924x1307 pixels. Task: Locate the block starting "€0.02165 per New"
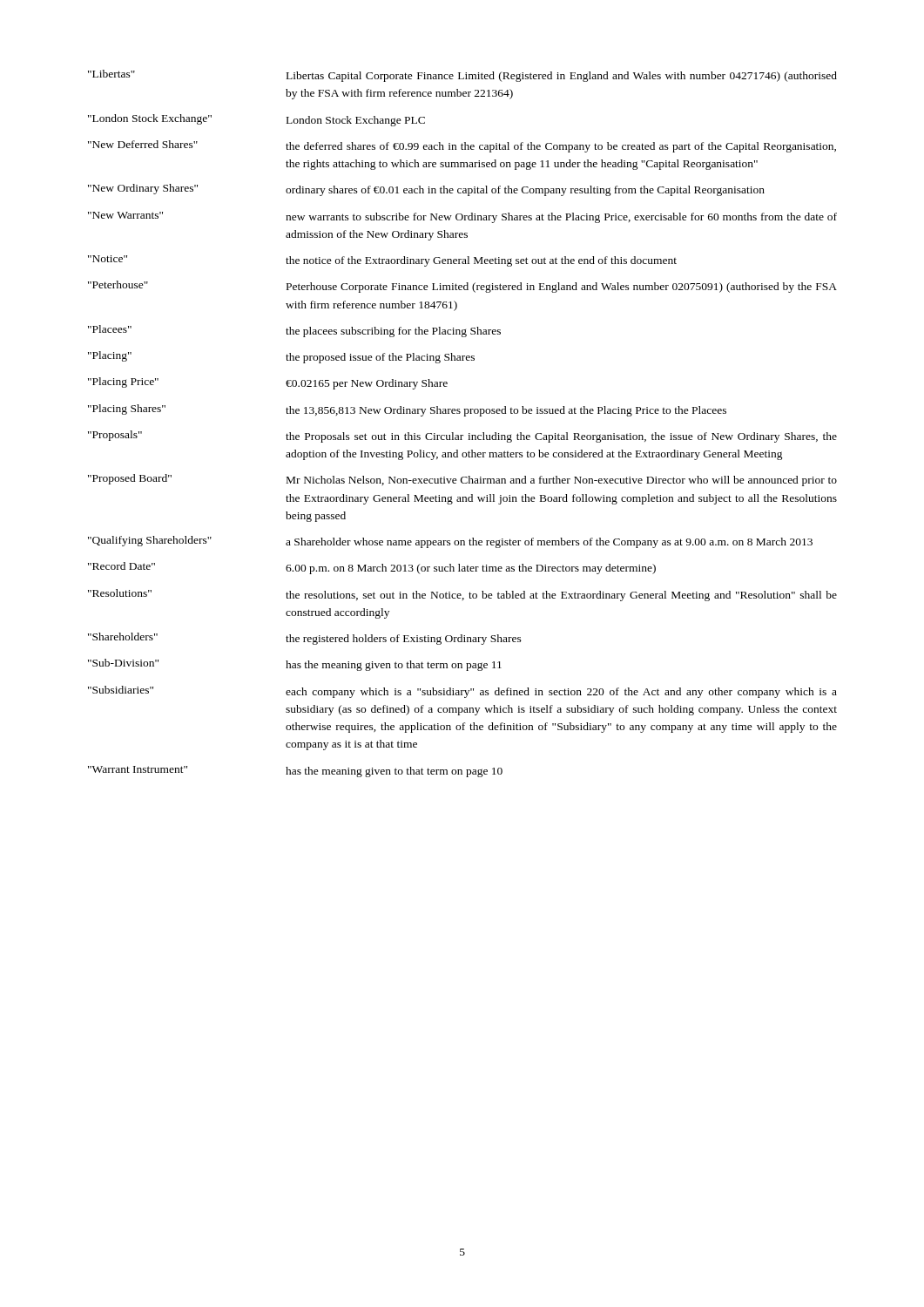367,383
